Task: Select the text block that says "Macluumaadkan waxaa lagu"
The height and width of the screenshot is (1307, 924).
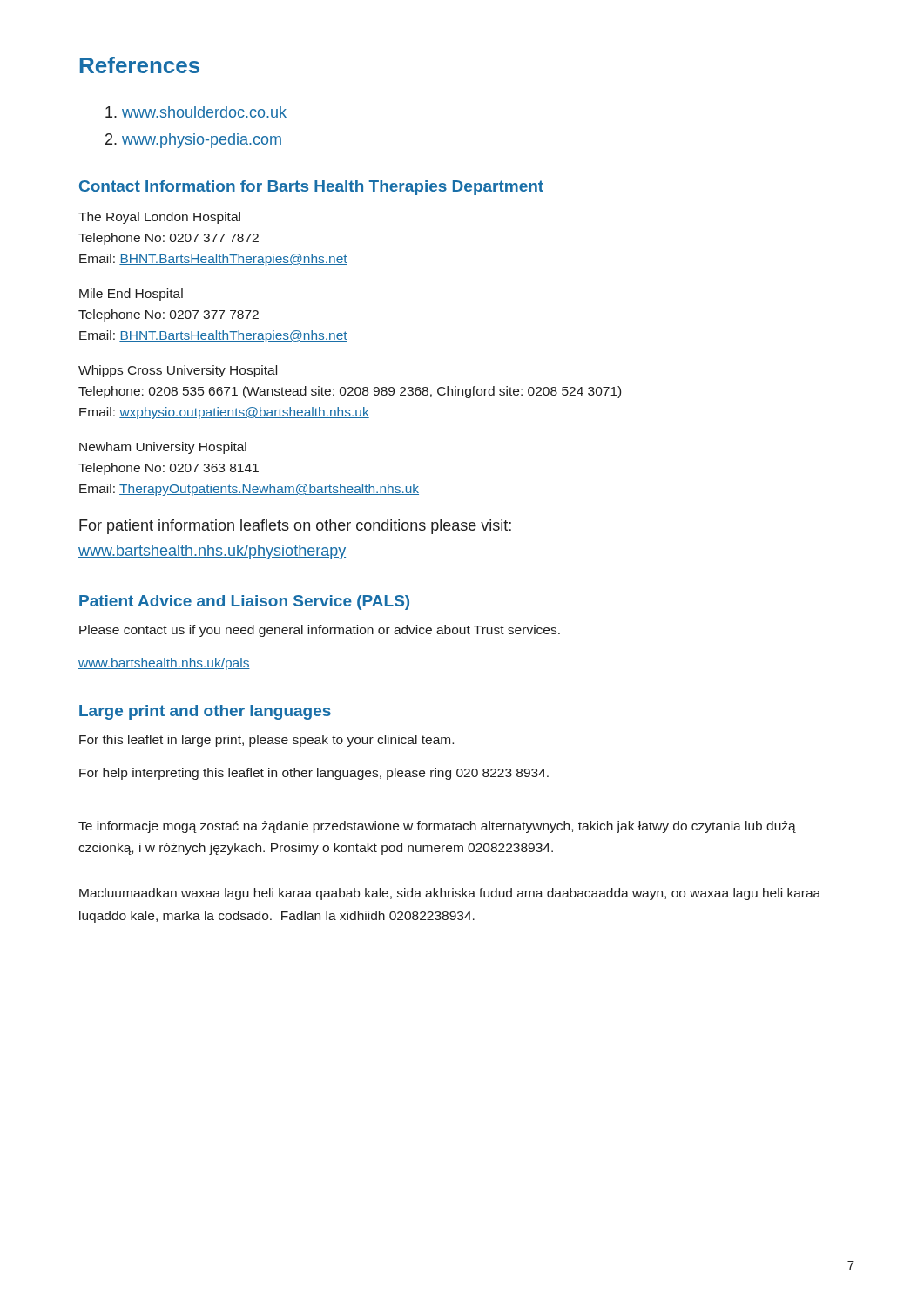Action: 449,904
